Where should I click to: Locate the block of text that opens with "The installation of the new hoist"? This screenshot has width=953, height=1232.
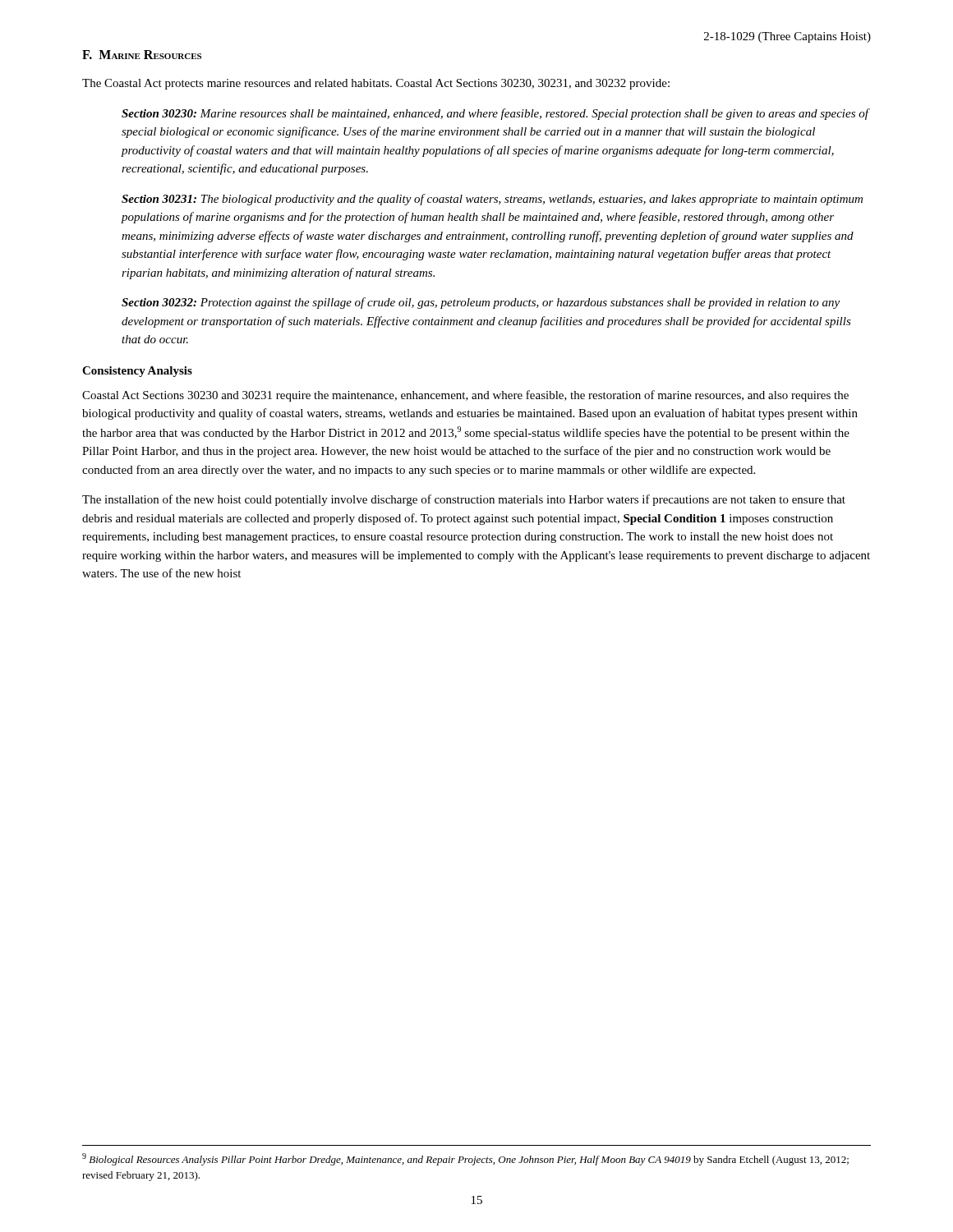coord(476,536)
